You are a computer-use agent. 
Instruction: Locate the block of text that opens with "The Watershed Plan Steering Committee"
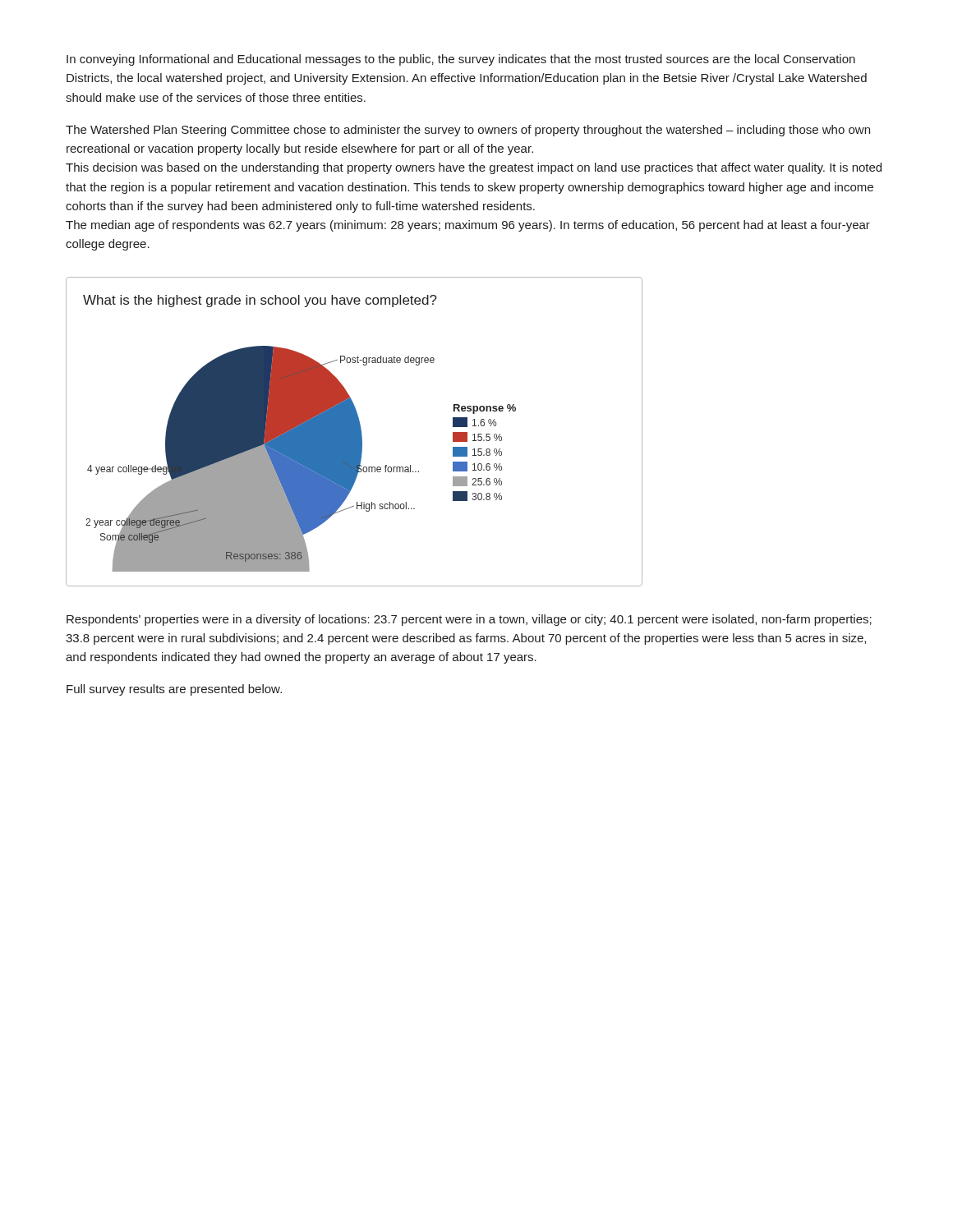474,186
